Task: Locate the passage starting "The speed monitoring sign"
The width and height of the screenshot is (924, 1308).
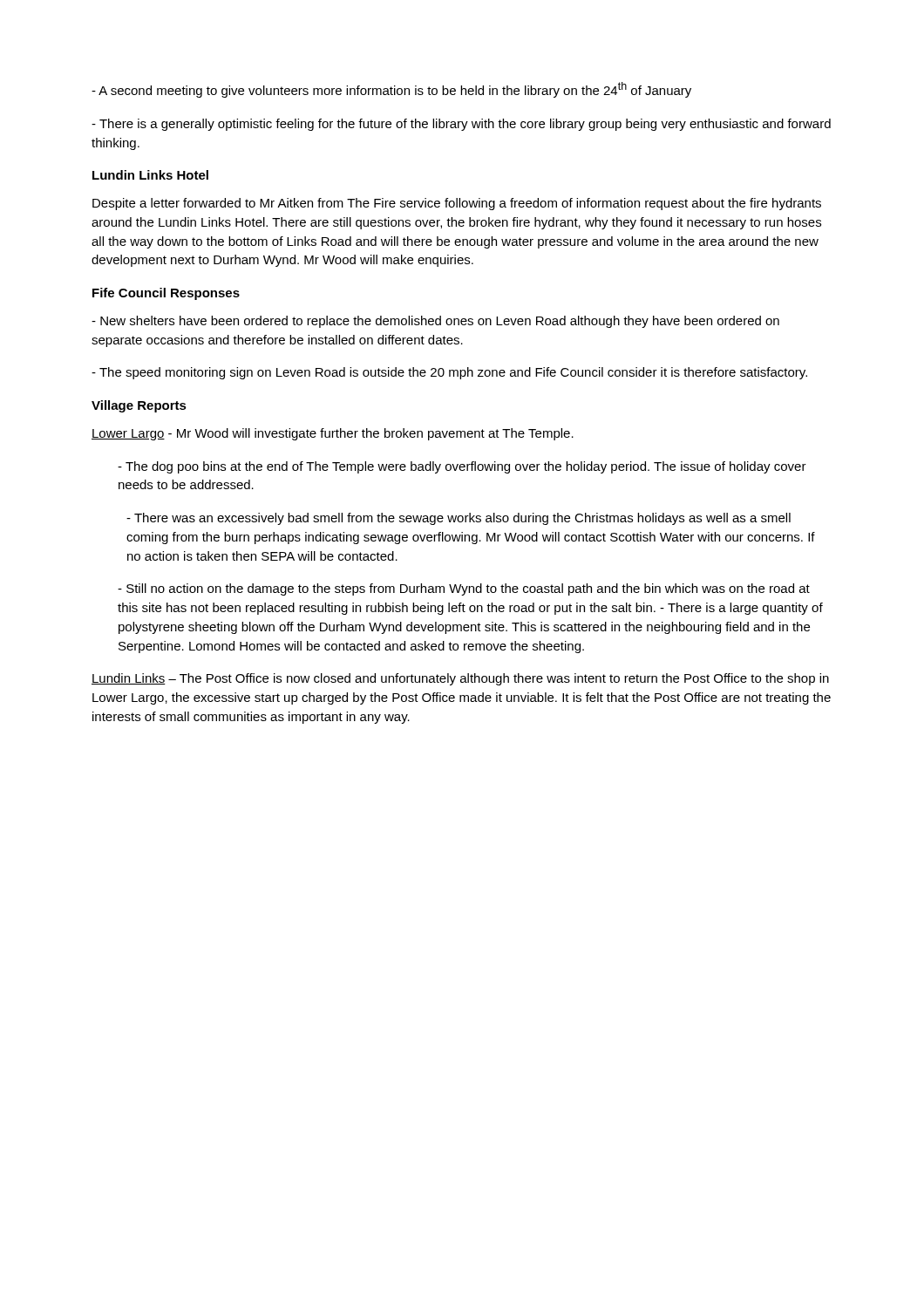Action: (x=450, y=372)
